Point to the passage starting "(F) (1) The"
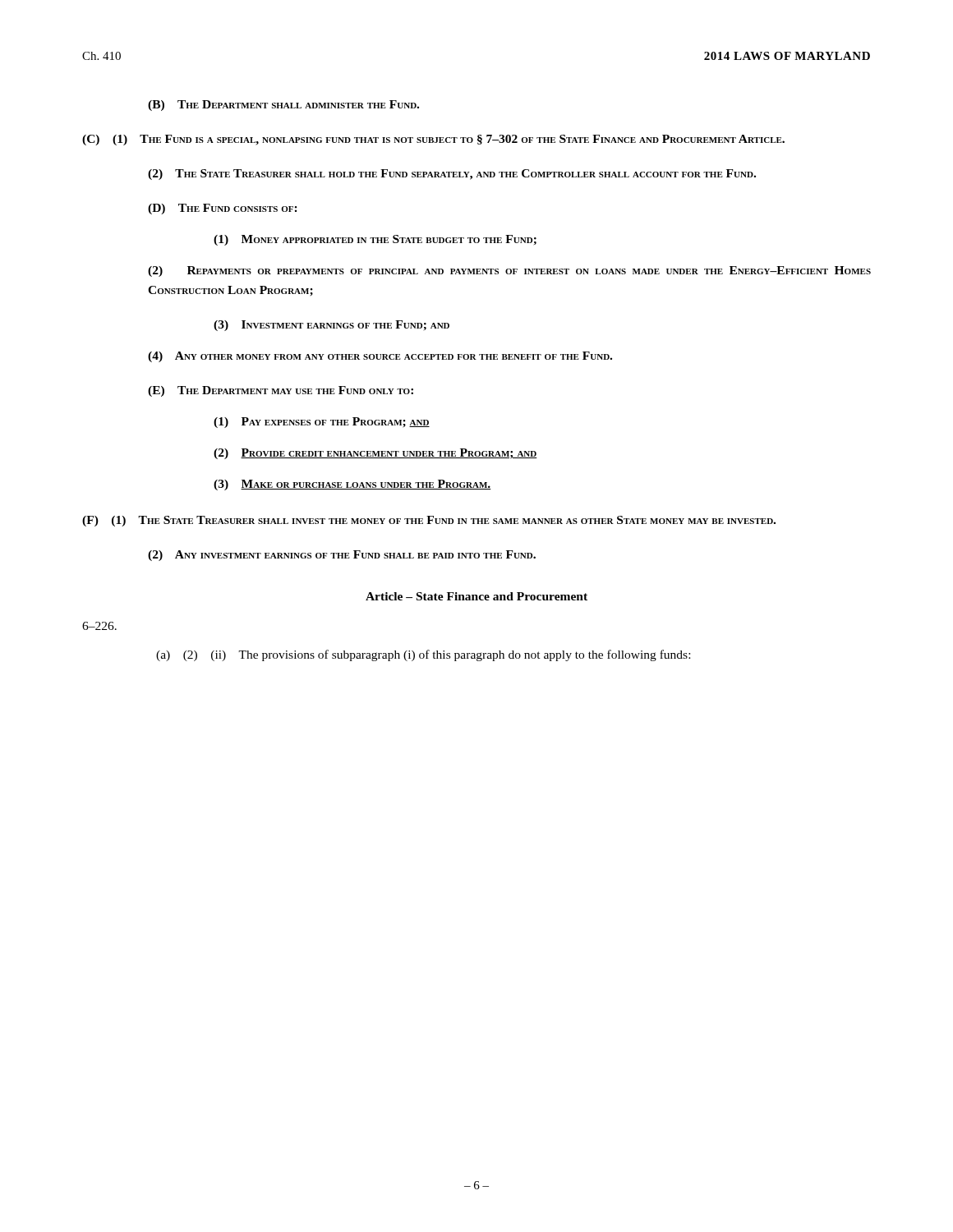Viewport: 953px width, 1232px height. click(429, 520)
